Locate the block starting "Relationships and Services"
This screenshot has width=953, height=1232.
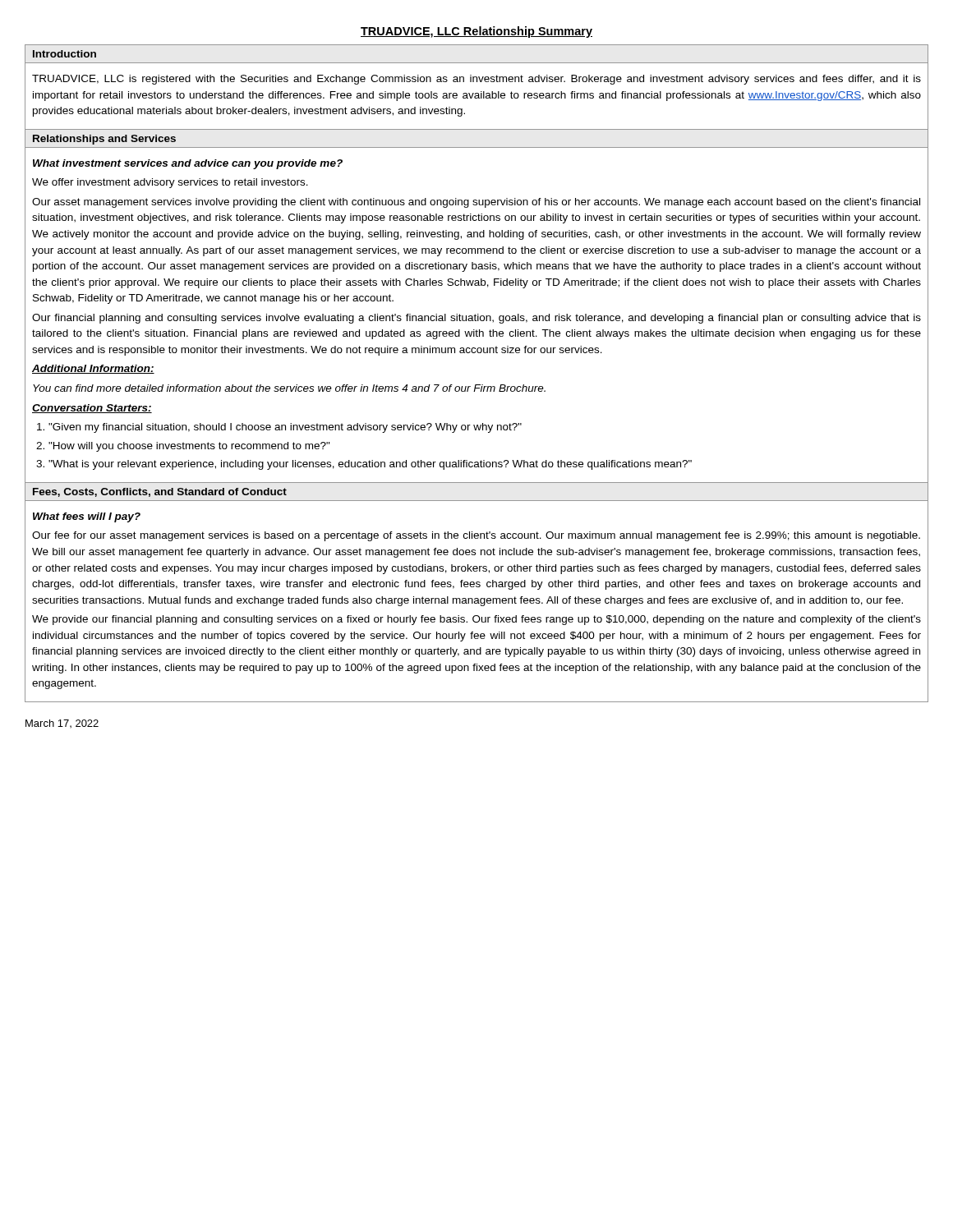coord(104,138)
